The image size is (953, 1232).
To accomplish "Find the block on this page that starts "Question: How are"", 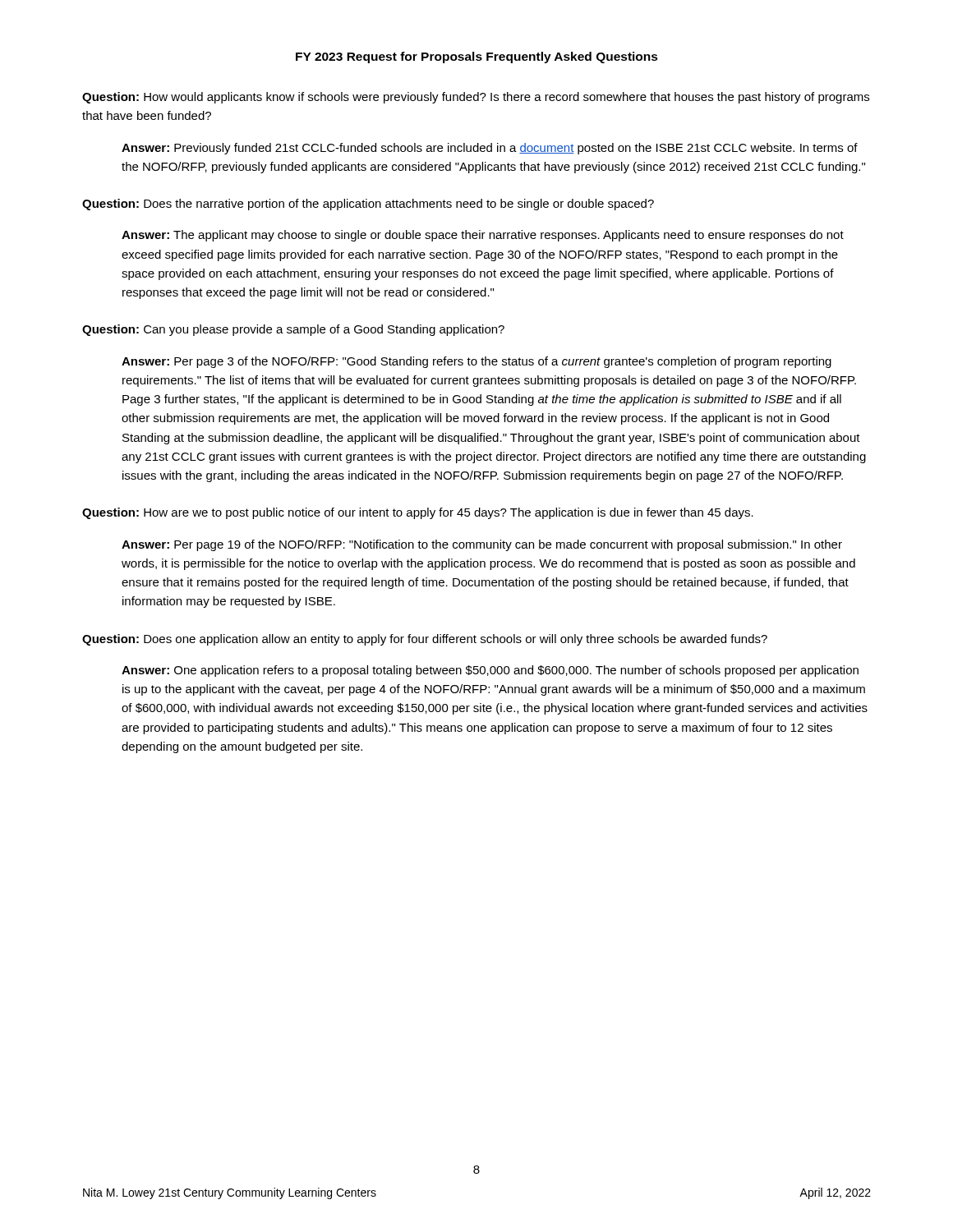I will 476,557.
